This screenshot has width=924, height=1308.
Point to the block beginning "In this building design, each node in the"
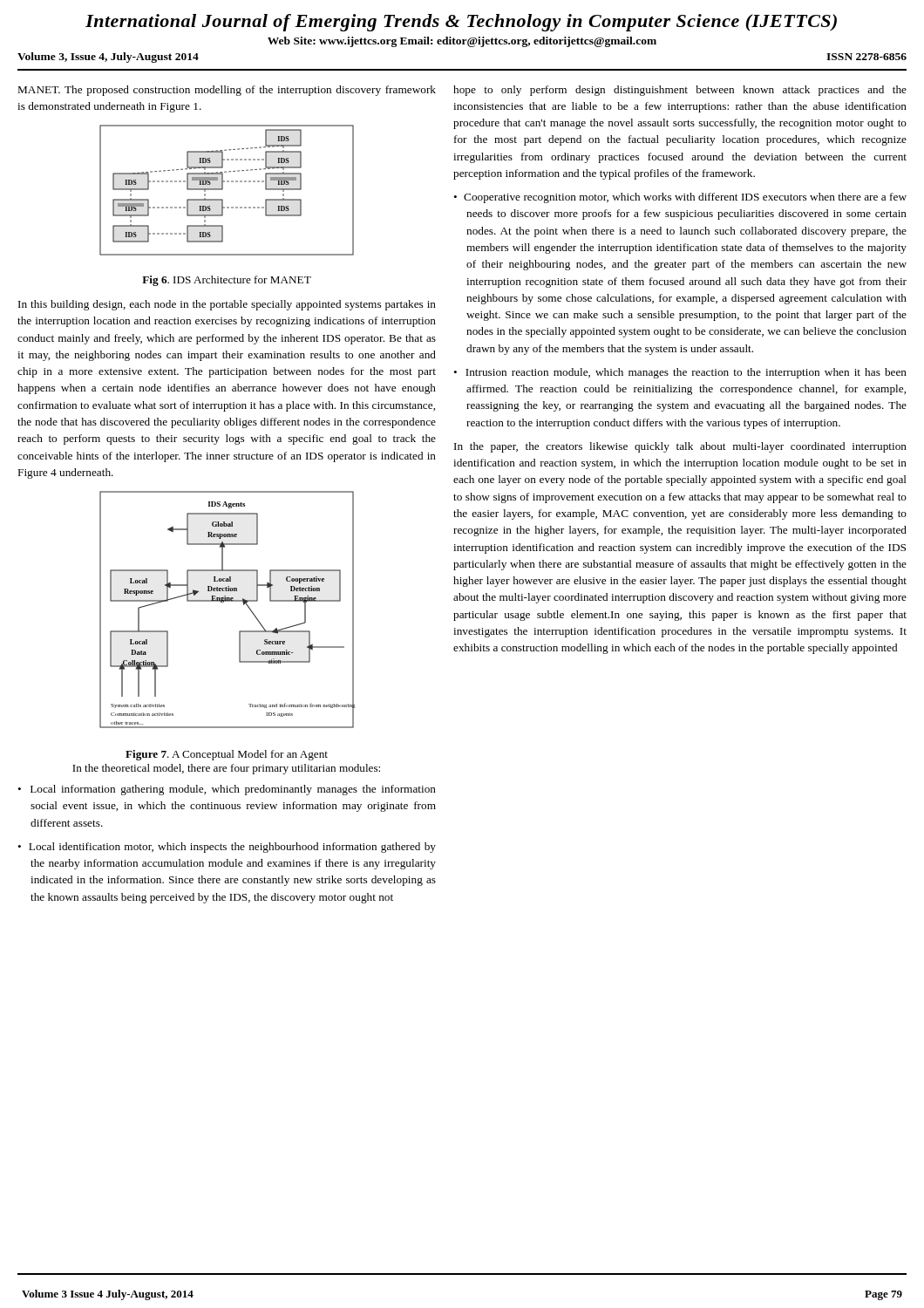pyautogui.click(x=227, y=388)
